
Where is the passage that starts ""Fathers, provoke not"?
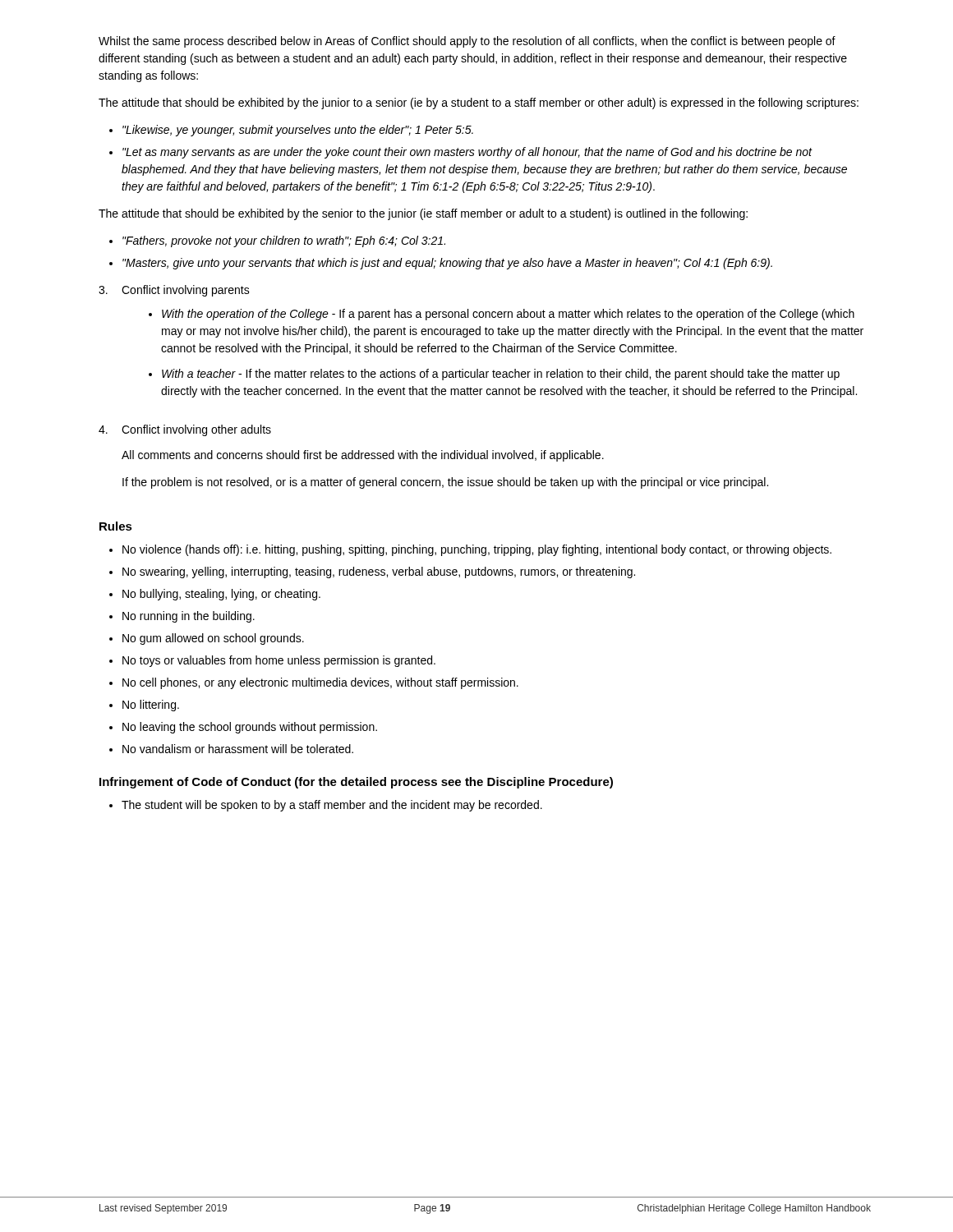[x=284, y=241]
